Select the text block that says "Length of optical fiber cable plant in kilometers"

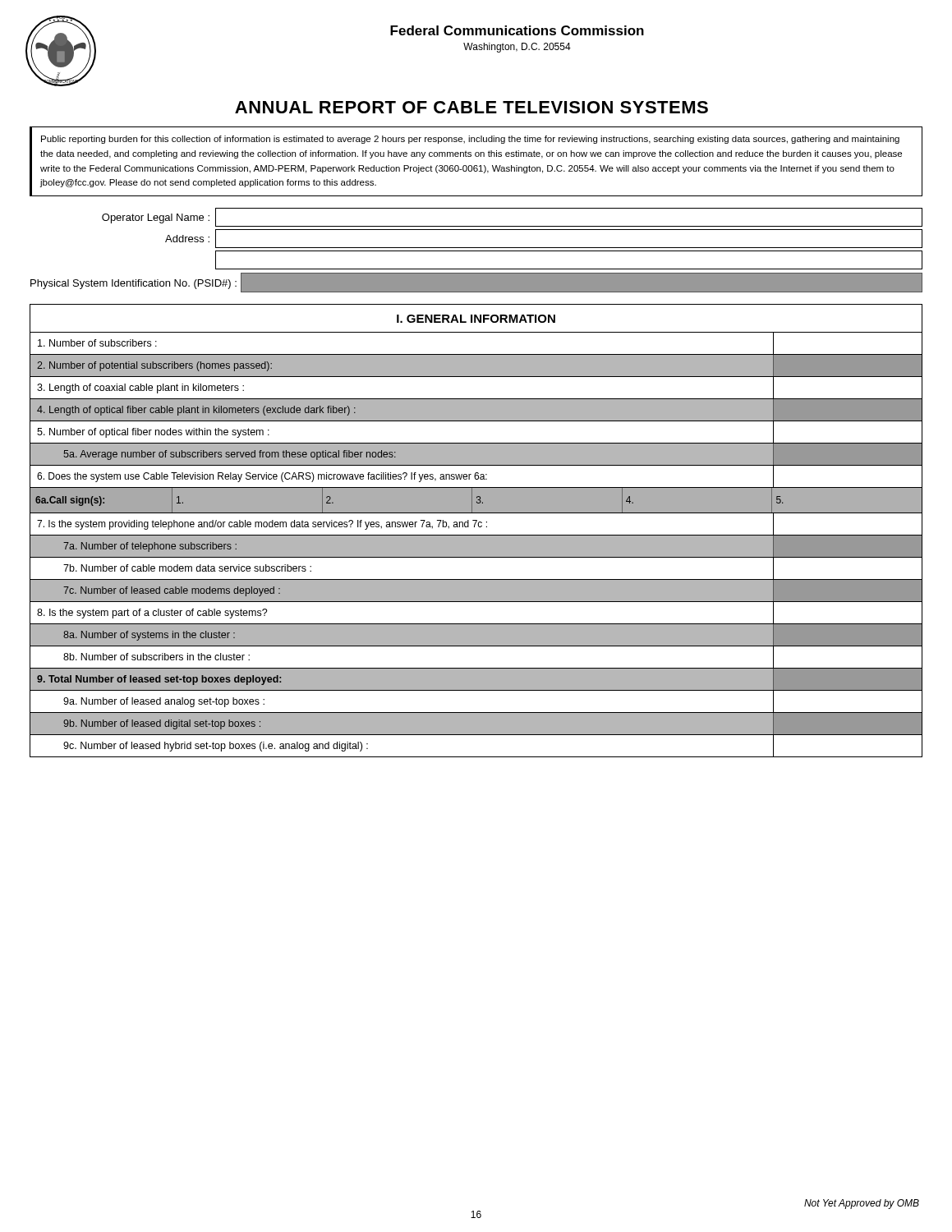pos(476,410)
